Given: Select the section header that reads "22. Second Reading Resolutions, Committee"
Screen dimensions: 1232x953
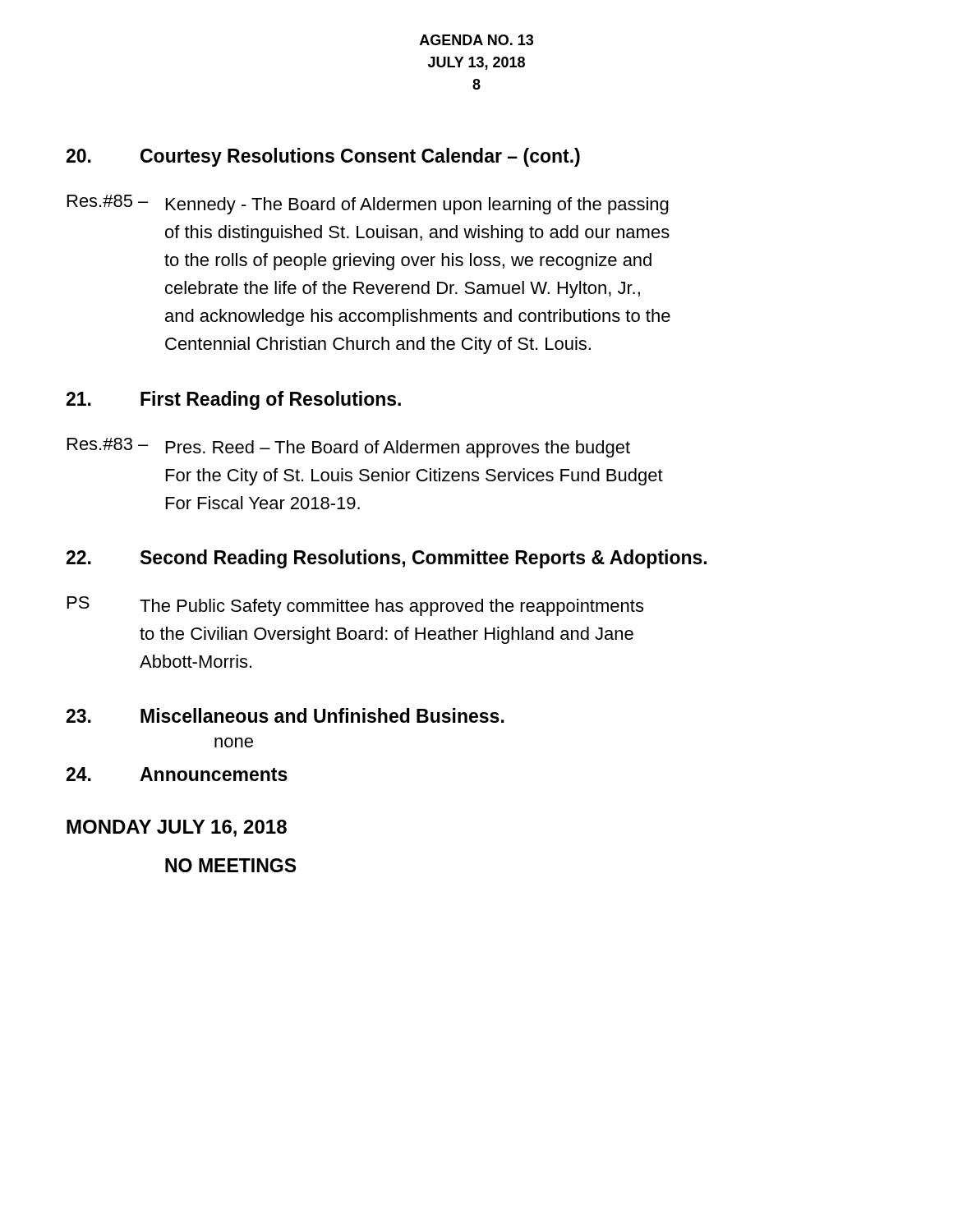Looking at the screenshot, I should 387,558.
